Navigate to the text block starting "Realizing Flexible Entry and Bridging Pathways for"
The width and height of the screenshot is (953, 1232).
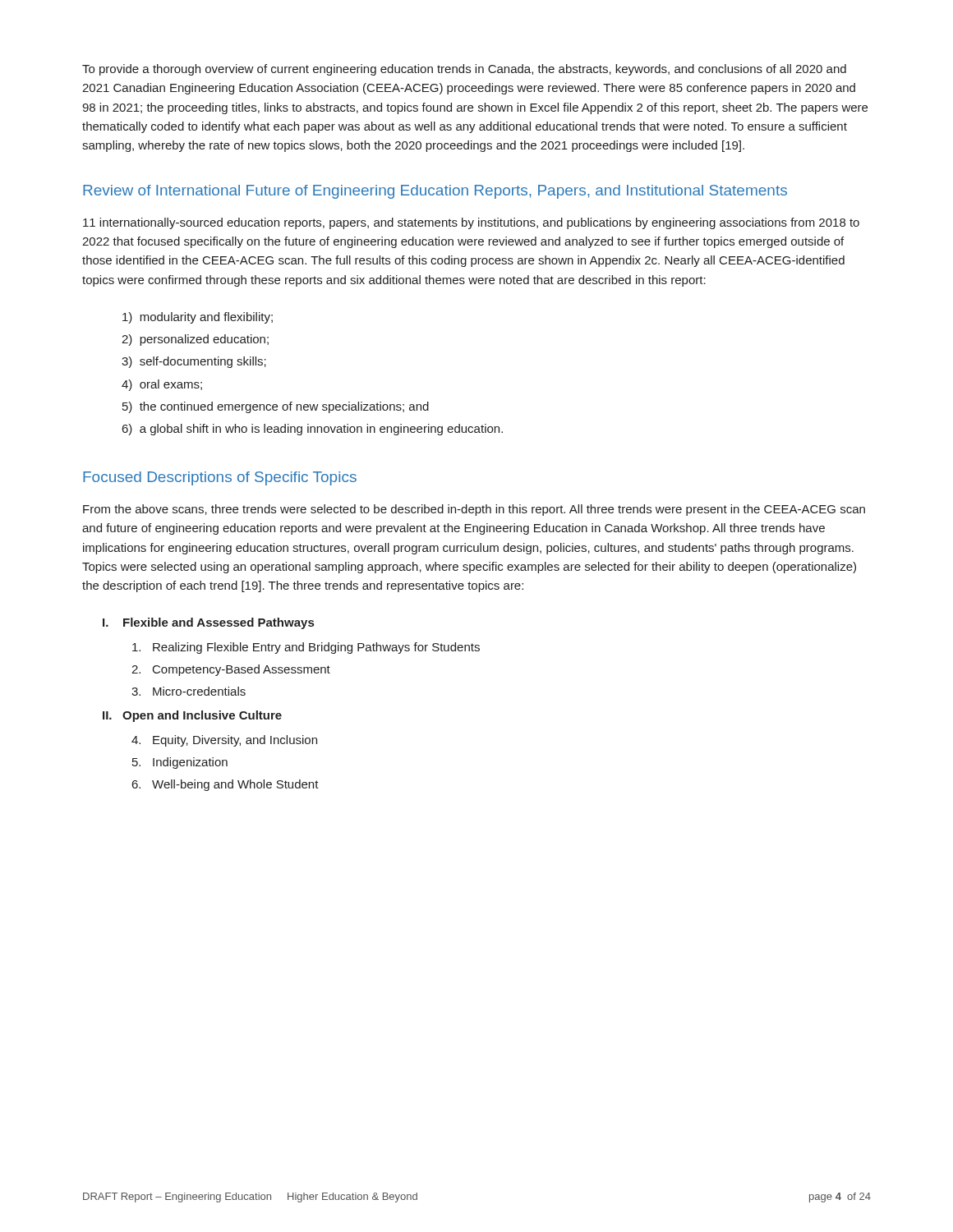(x=306, y=646)
